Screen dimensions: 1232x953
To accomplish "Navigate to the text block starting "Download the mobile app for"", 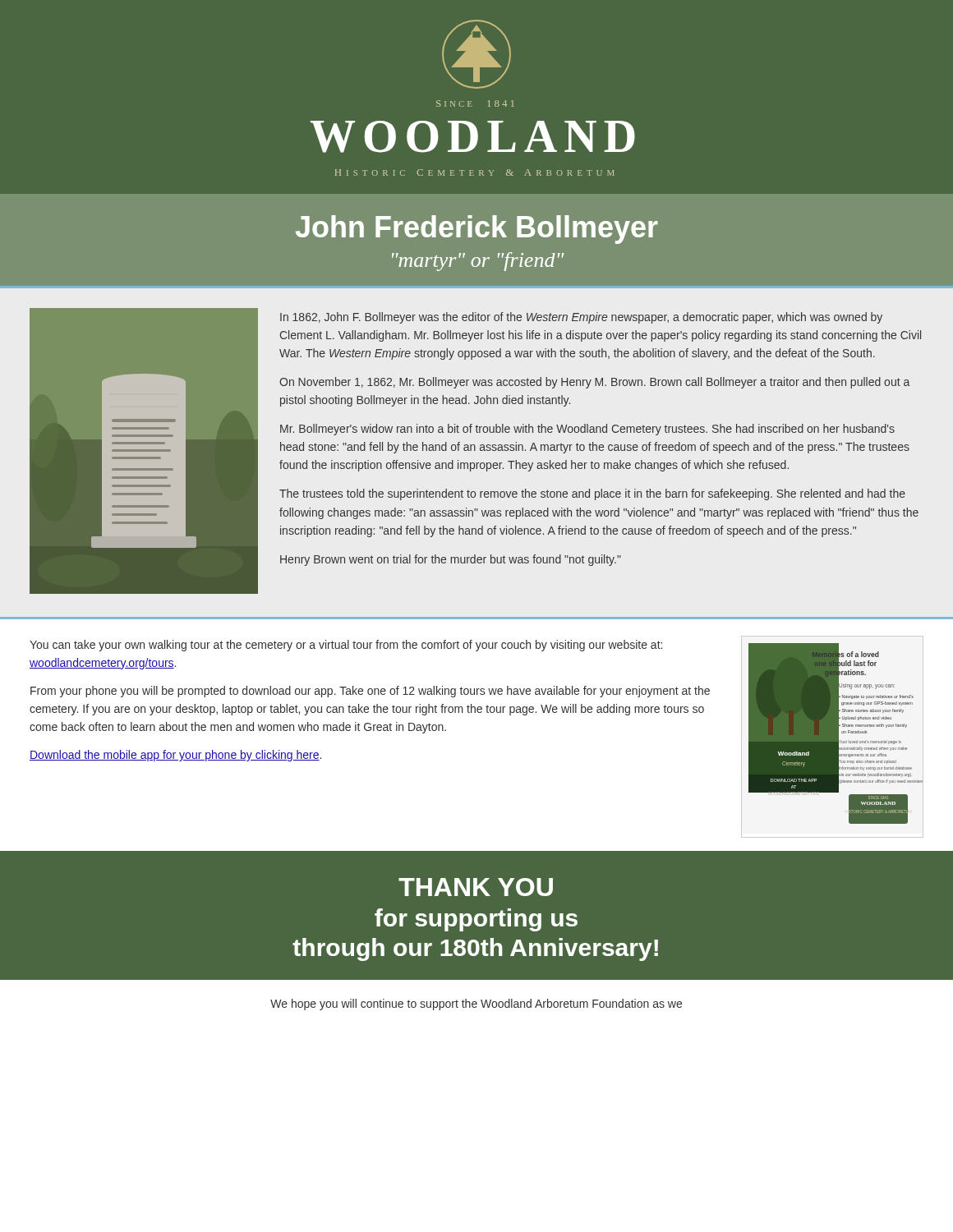I will point(176,755).
